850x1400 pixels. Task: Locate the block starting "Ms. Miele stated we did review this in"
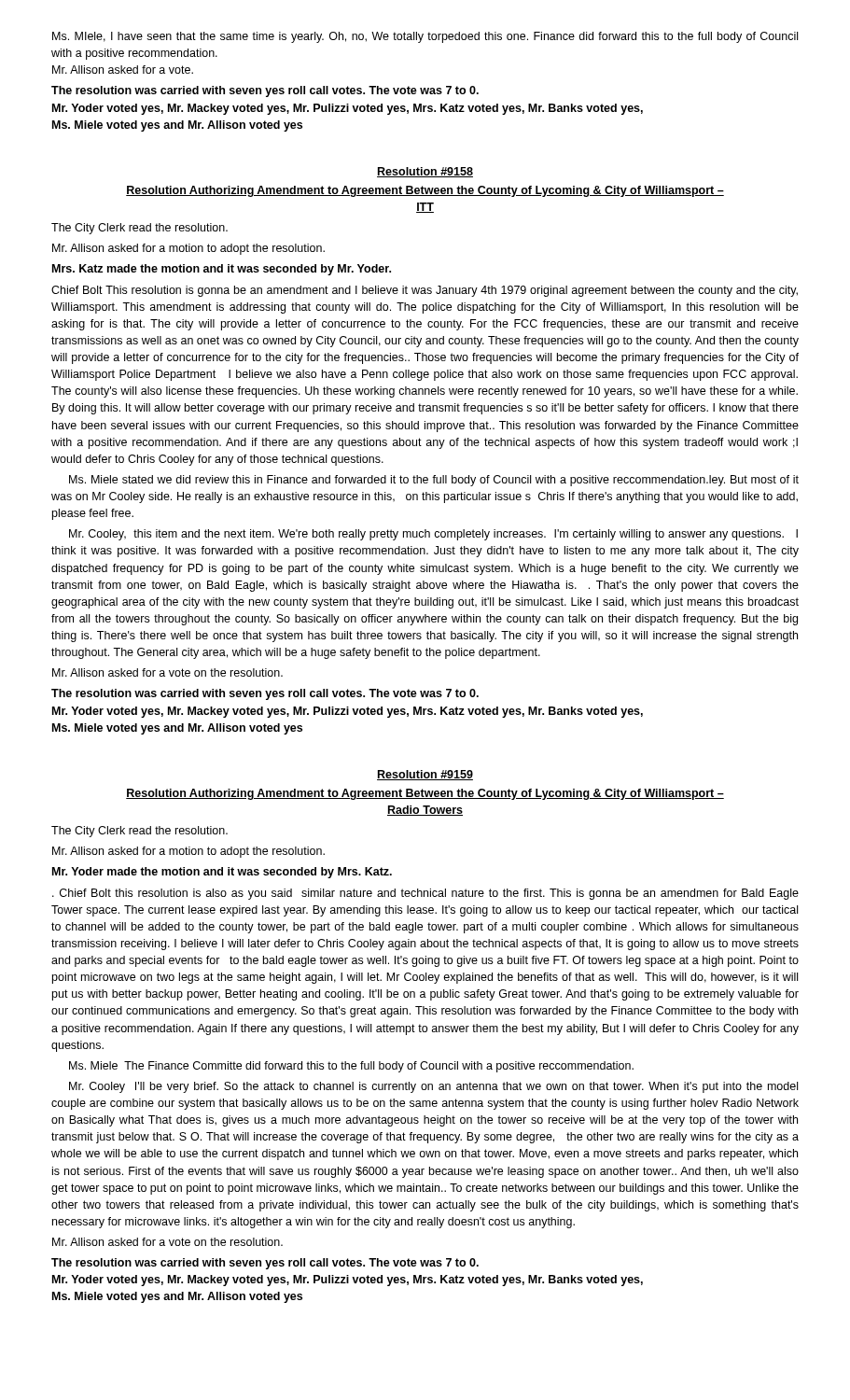(x=425, y=497)
